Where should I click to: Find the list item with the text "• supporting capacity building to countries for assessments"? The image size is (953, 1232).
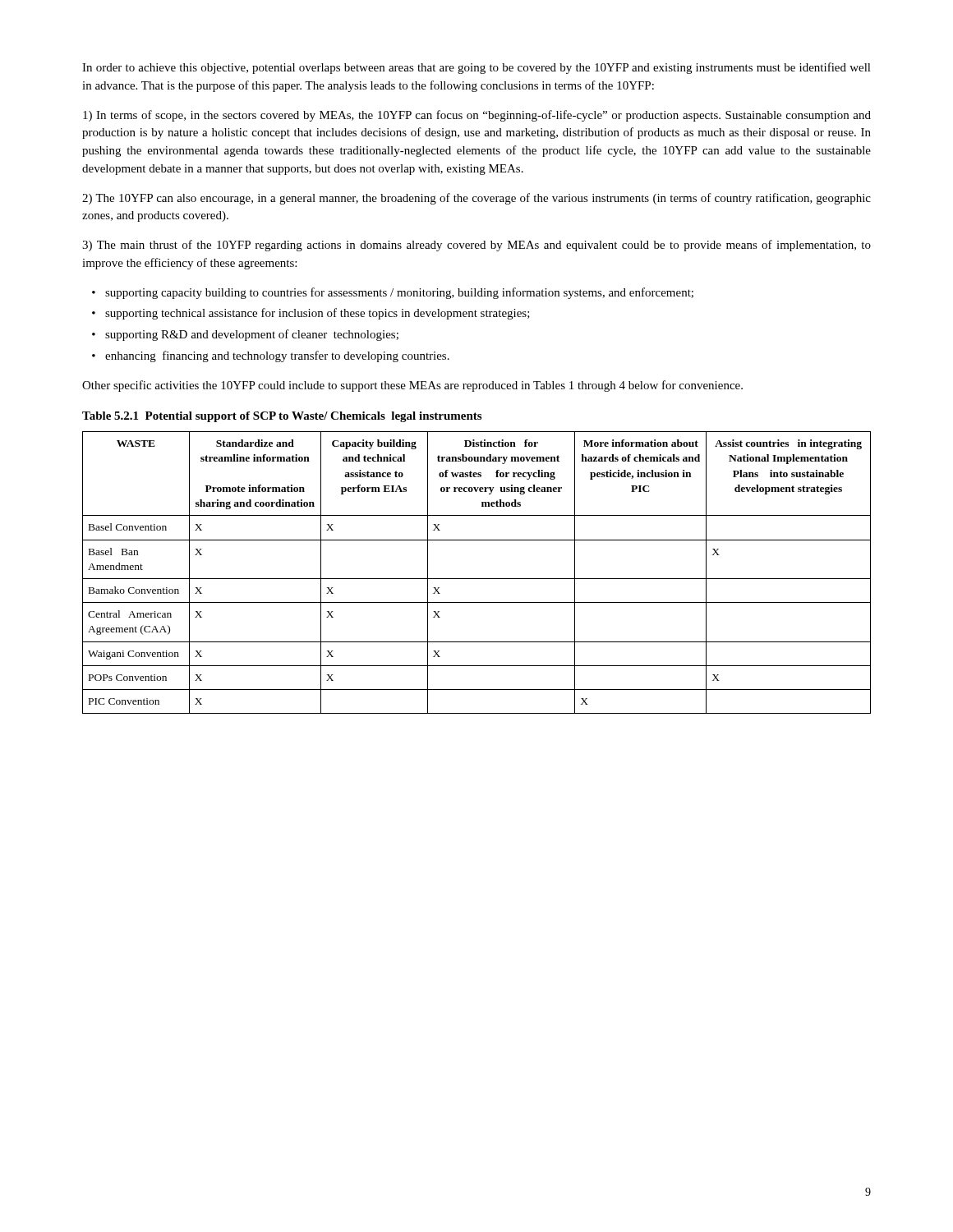point(476,293)
